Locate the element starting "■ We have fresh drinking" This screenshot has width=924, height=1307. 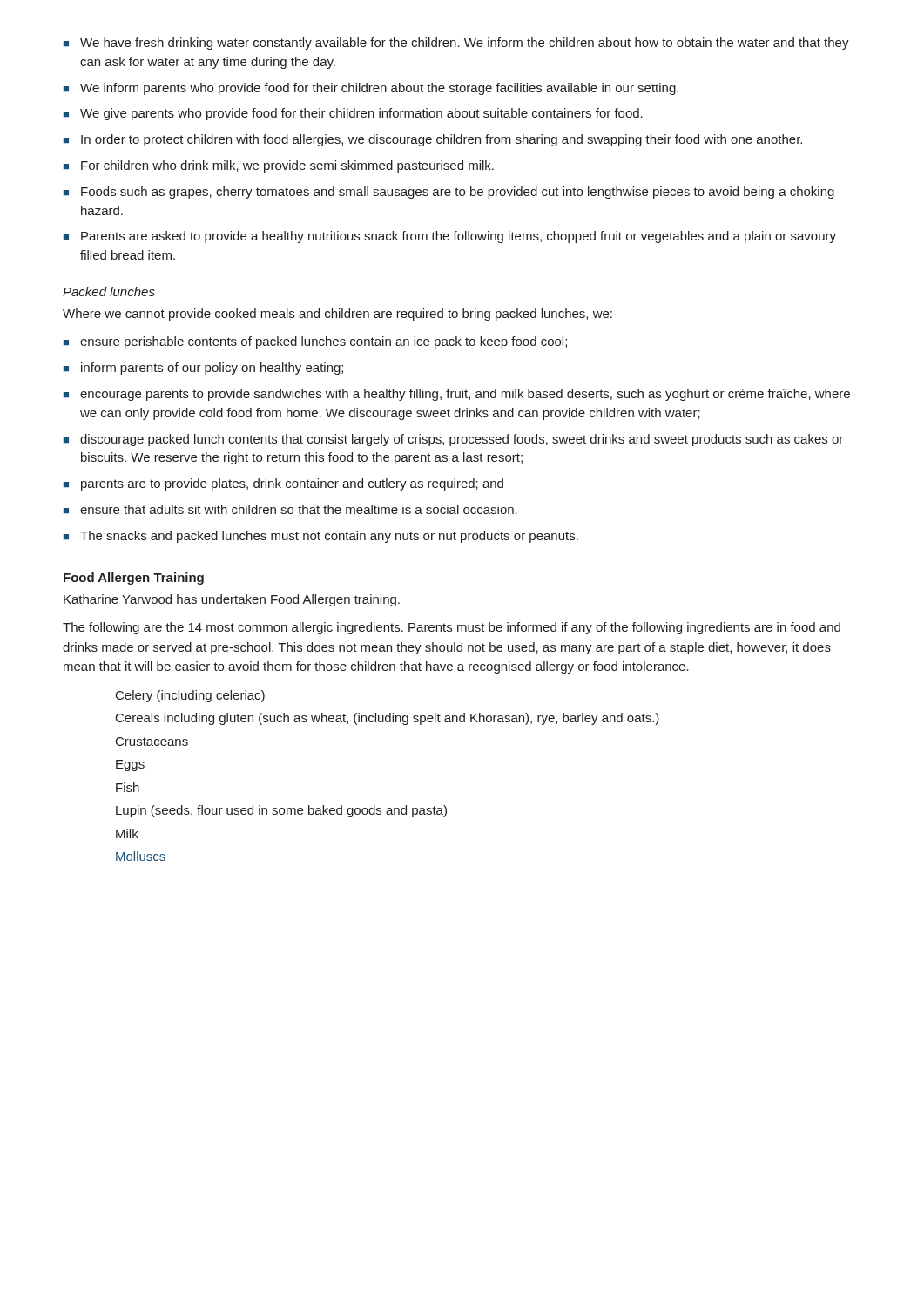(462, 52)
